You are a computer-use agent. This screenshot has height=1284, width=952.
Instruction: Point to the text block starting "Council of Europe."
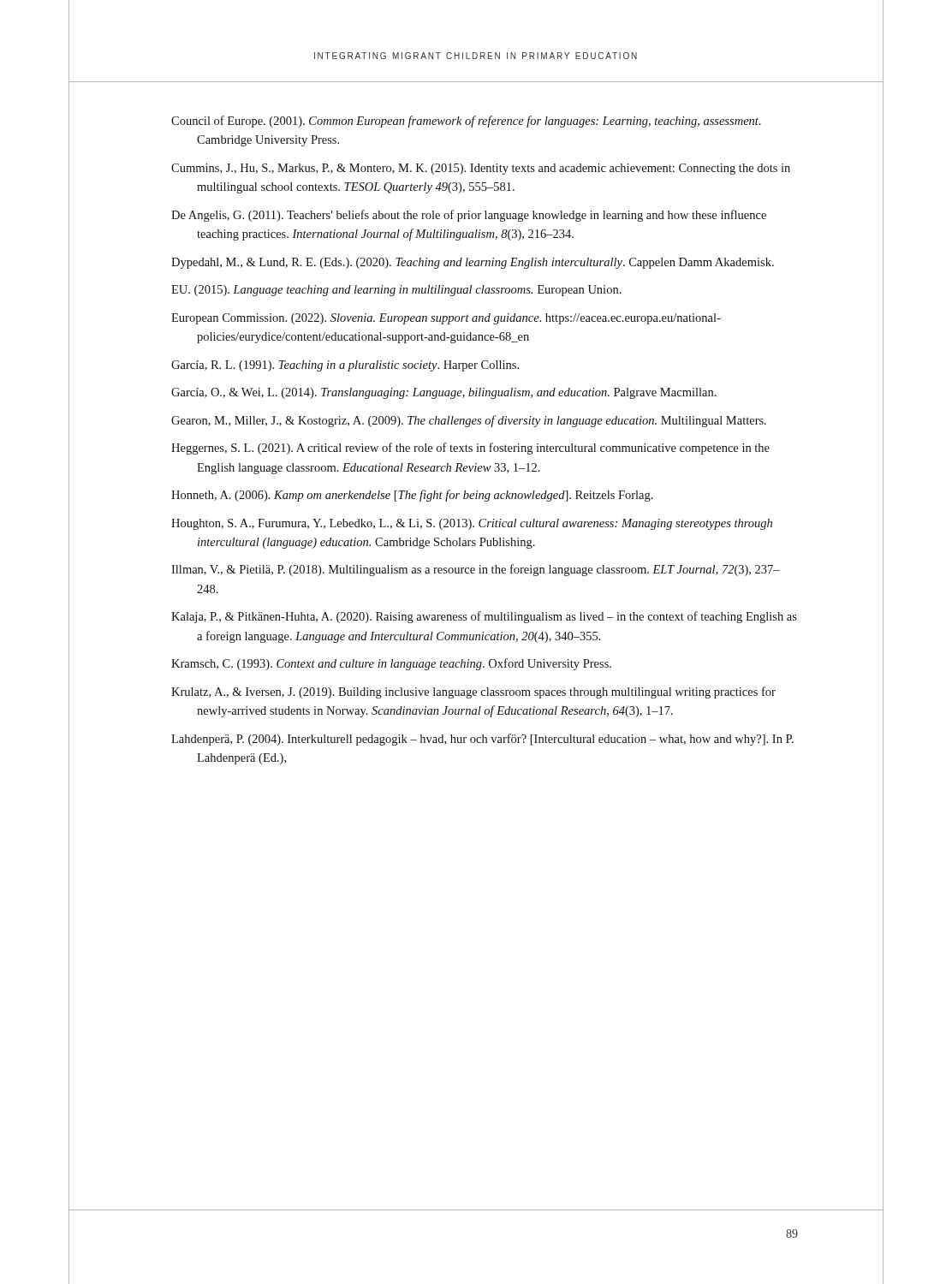click(x=466, y=130)
